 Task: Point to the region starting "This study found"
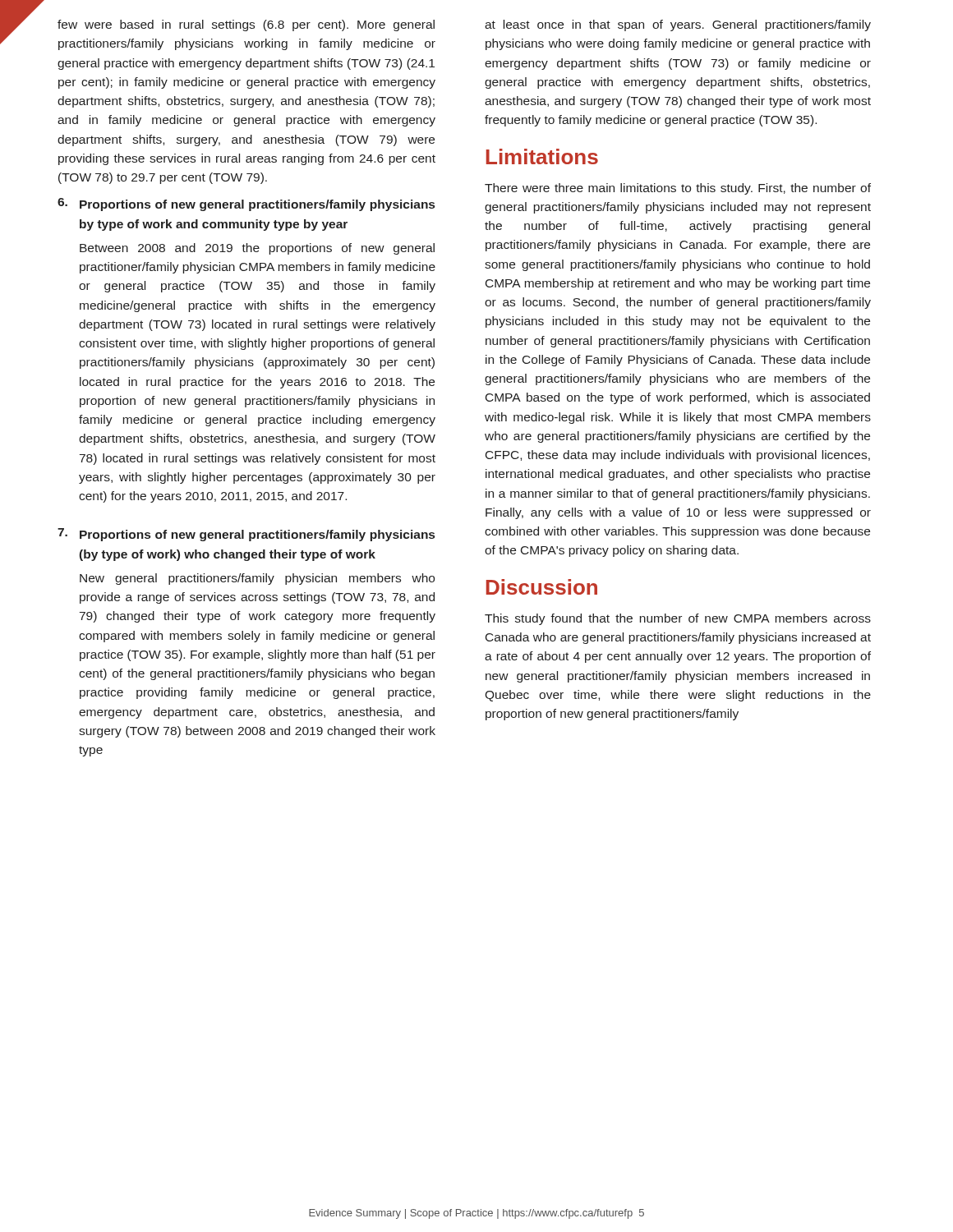[x=678, y=666]
